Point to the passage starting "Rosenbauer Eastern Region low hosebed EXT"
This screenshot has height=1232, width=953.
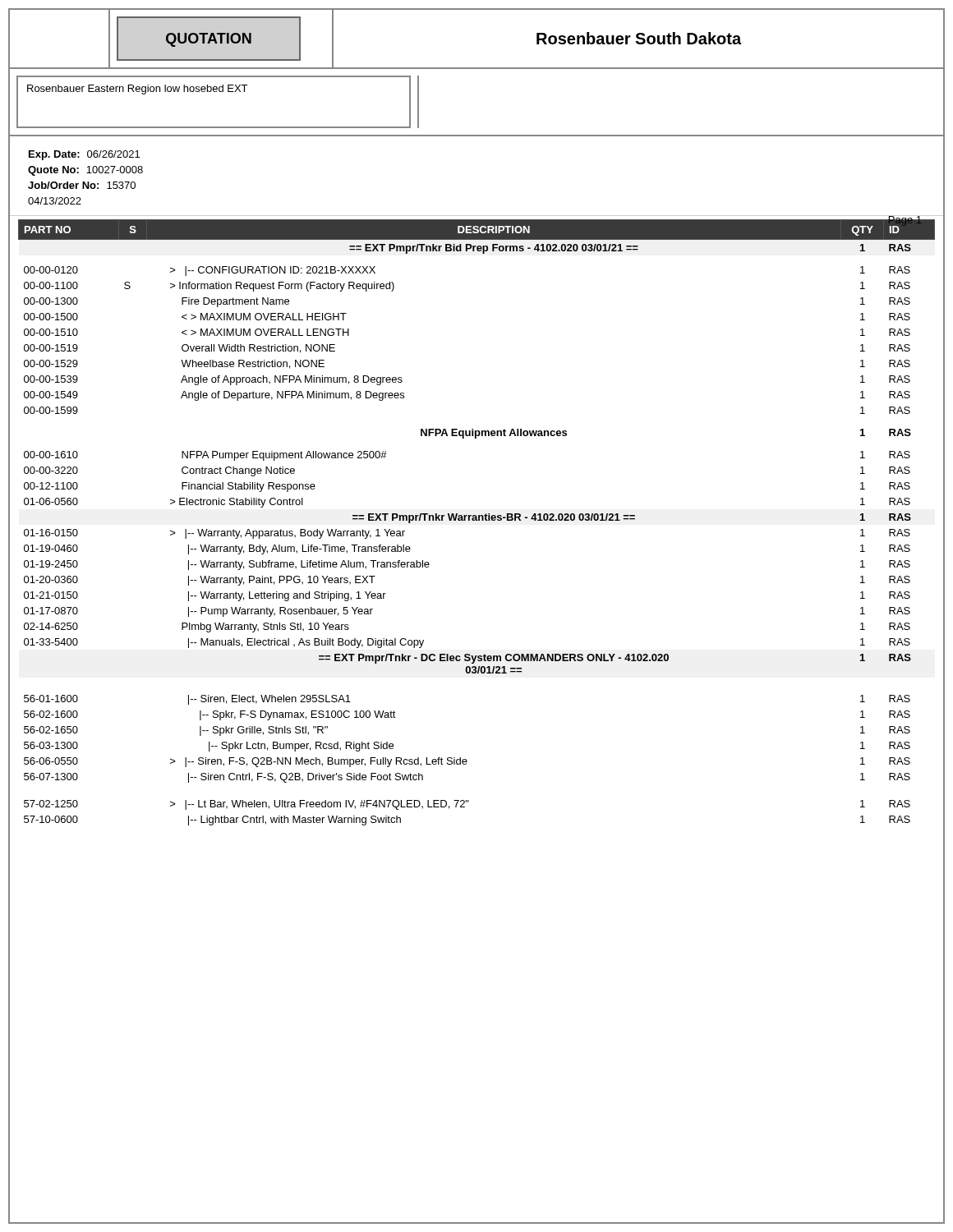[137, 88]
